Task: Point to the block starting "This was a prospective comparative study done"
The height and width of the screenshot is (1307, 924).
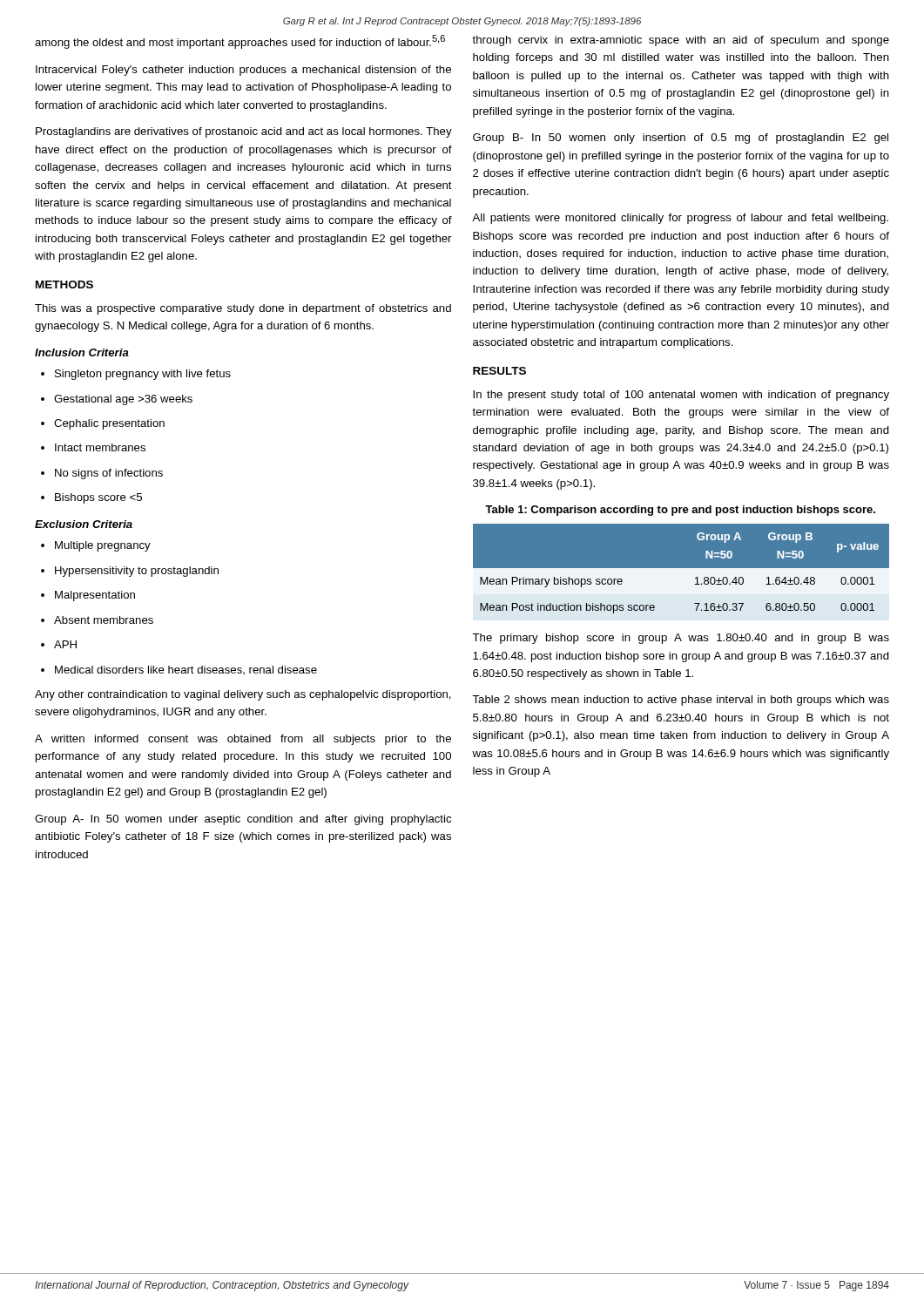Action: (x=243, y=317)
